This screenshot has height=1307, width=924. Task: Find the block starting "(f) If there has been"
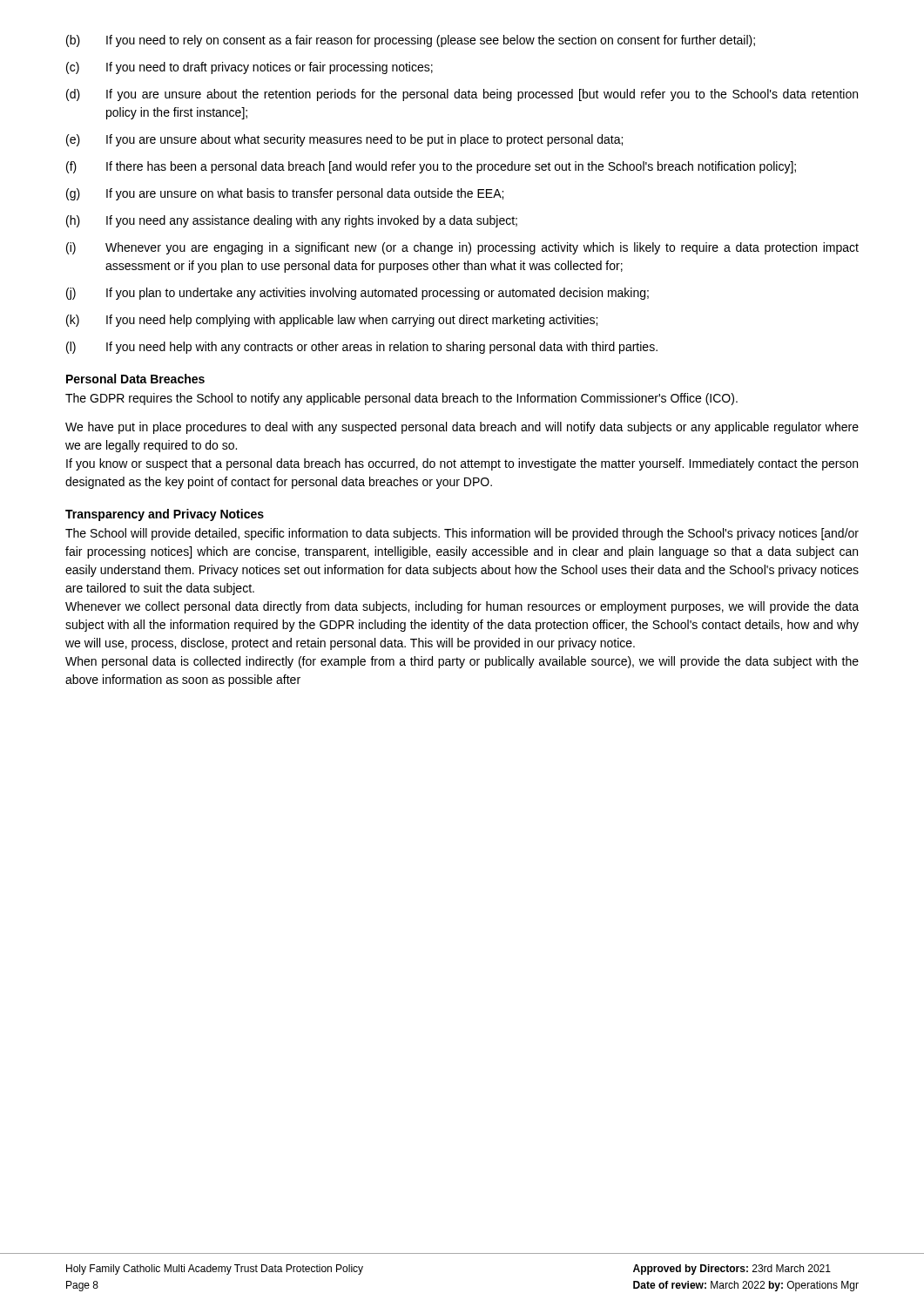pyautogui.click(x=462, y=167)
